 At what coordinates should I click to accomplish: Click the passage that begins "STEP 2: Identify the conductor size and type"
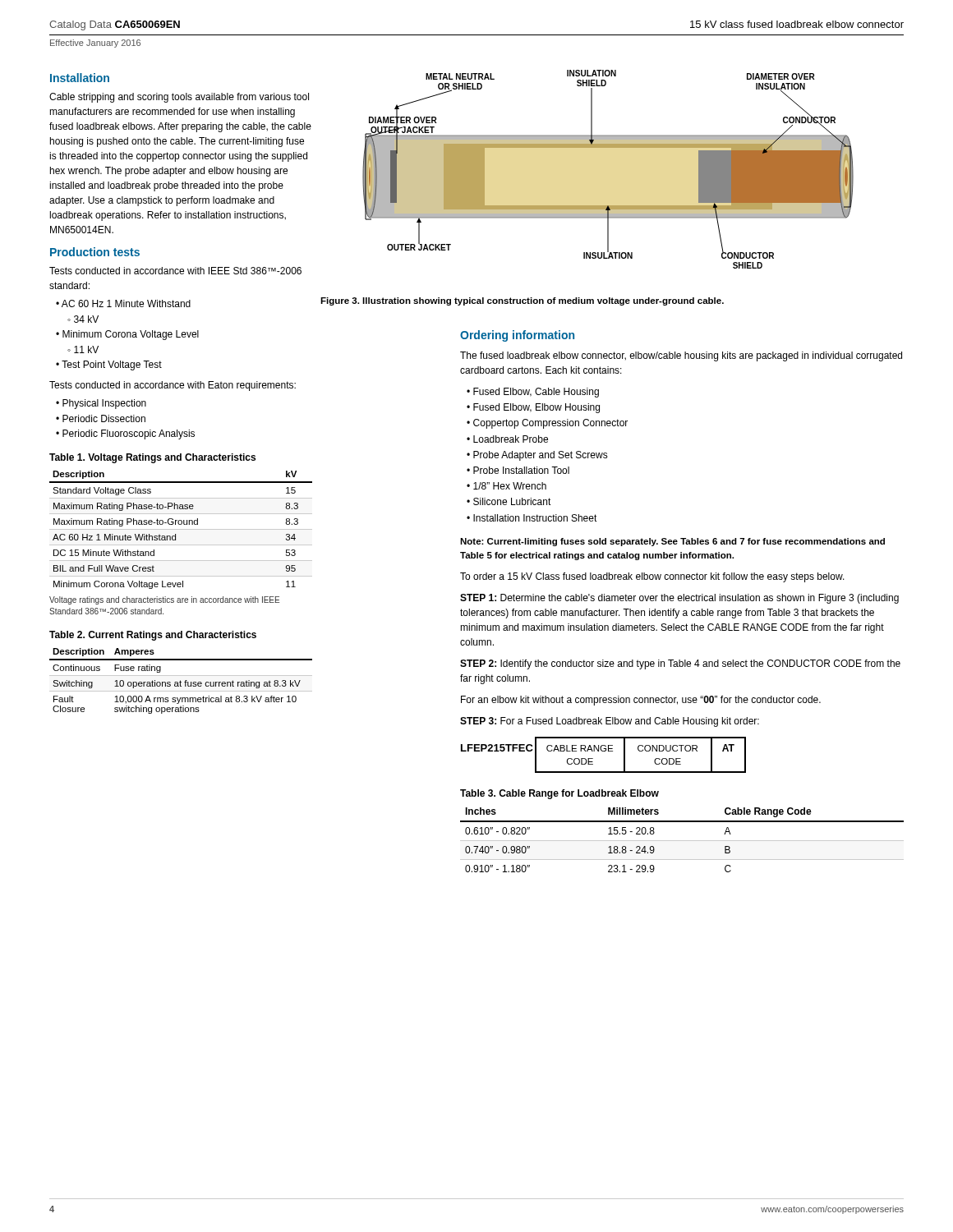coord(680,671)
